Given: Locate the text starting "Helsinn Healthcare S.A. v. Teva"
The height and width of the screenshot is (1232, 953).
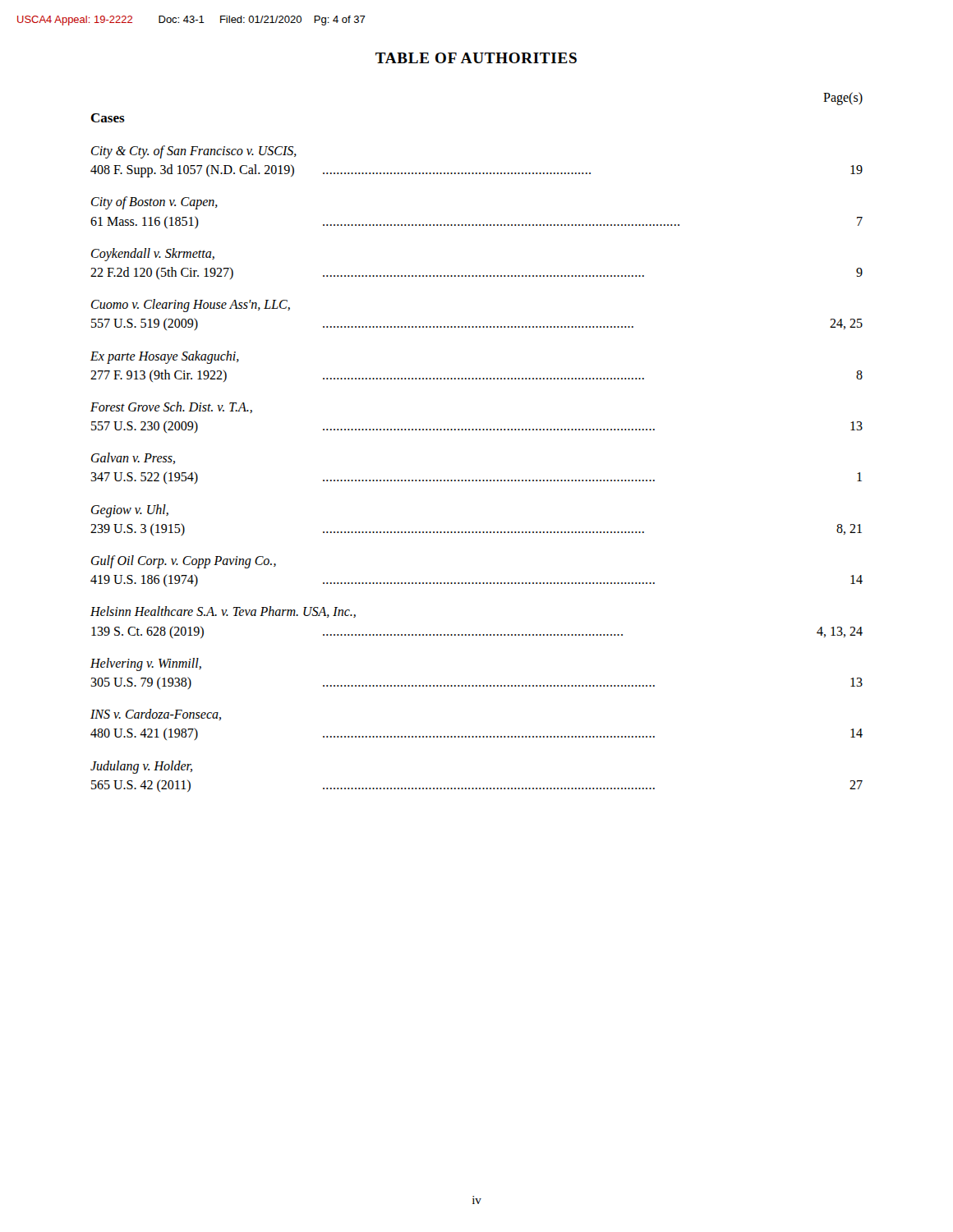Looking at the screenshot, I should (223, 612).
